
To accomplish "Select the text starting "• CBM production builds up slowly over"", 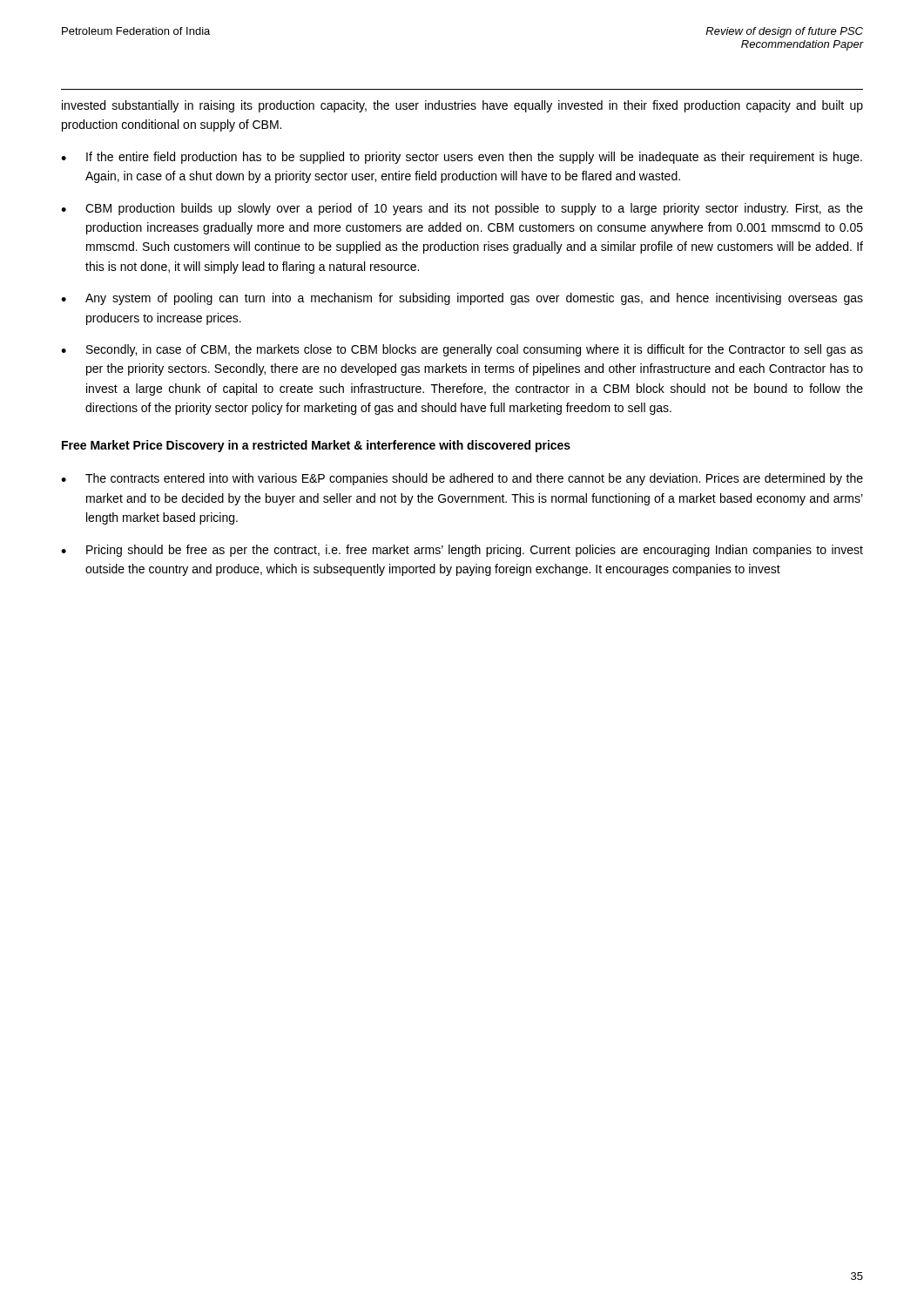I will pos(462,237).
